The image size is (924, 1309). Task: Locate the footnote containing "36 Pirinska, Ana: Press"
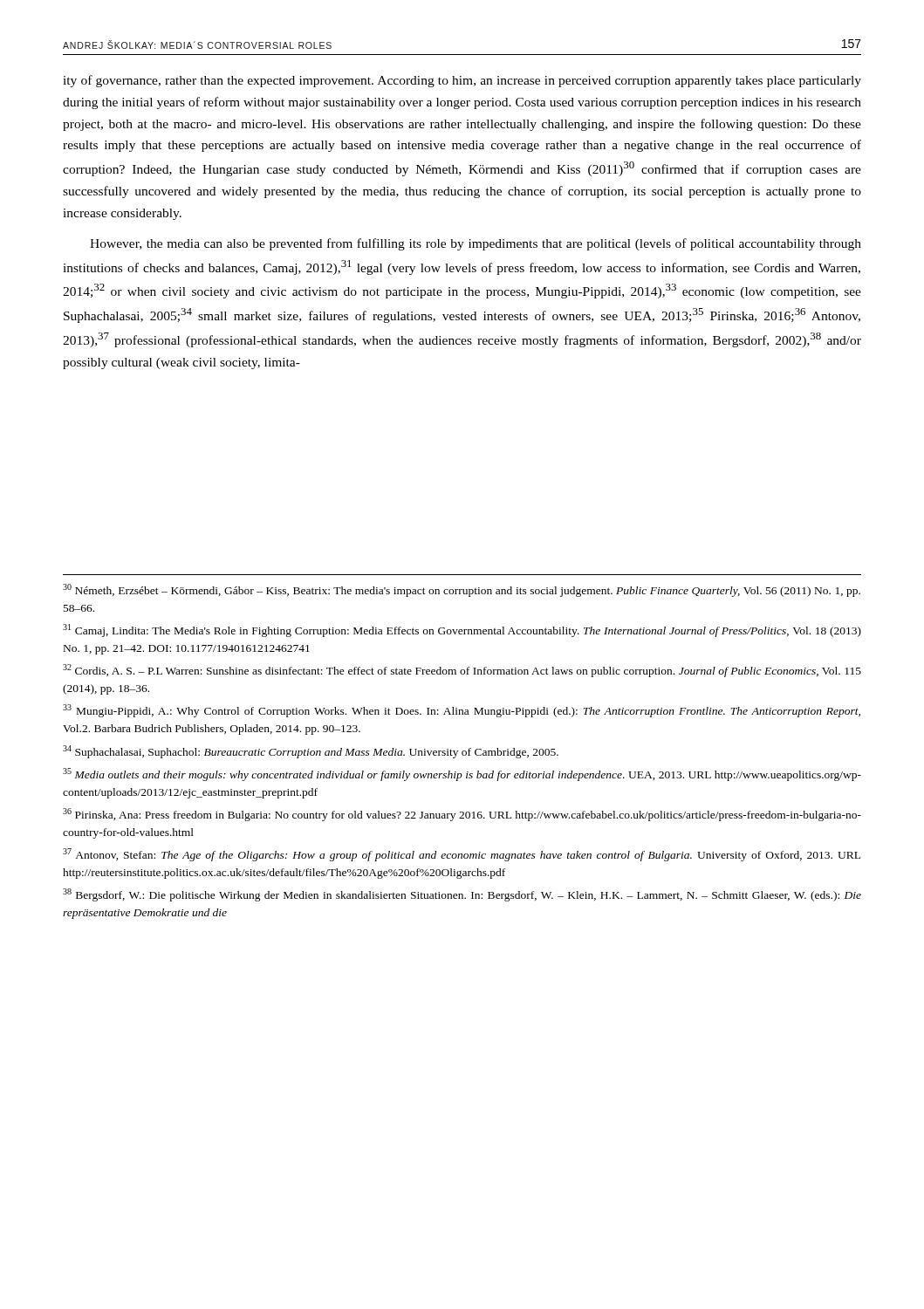point(462,822)
